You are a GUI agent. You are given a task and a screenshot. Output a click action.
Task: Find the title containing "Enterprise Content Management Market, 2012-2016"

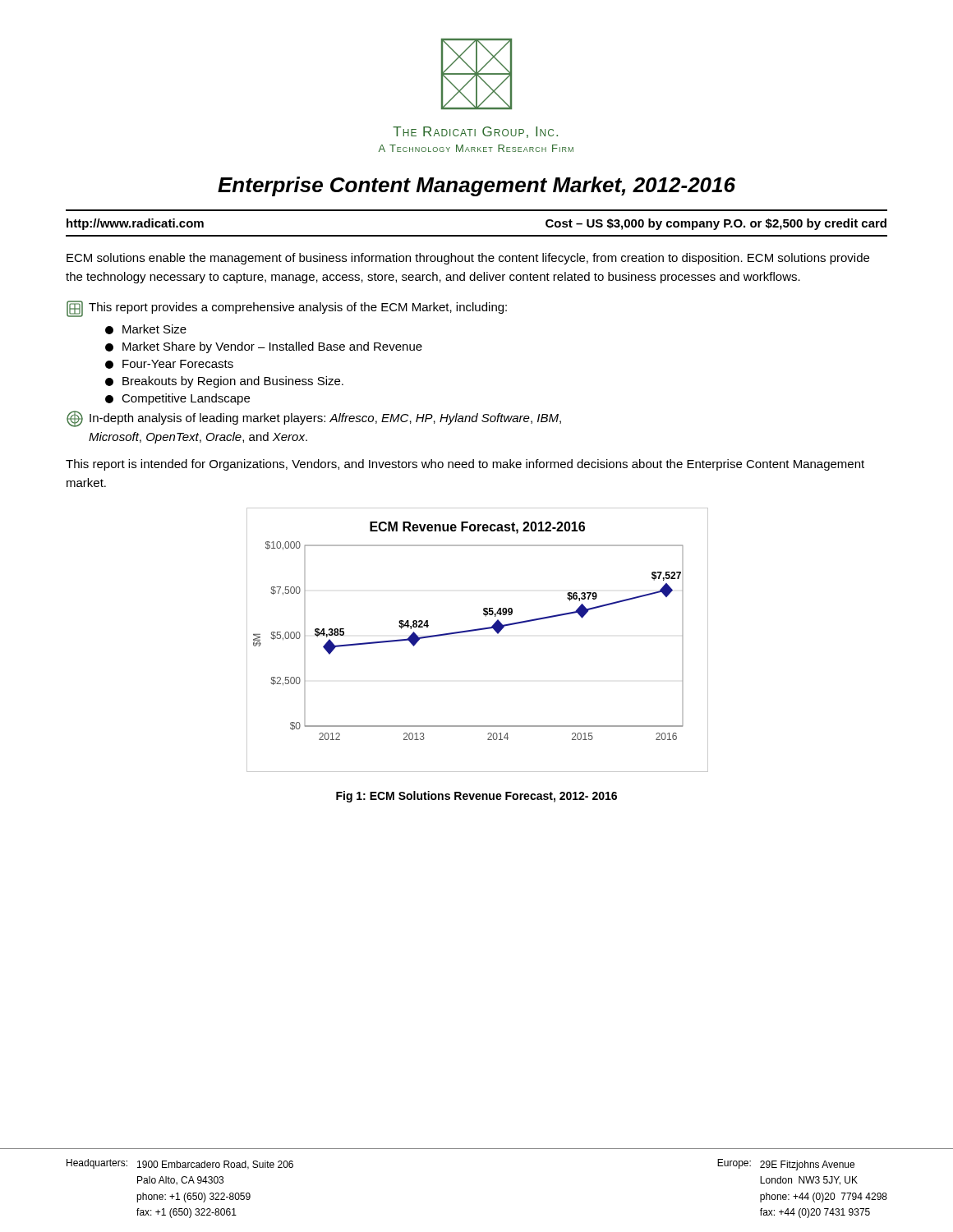coord(476,185)
